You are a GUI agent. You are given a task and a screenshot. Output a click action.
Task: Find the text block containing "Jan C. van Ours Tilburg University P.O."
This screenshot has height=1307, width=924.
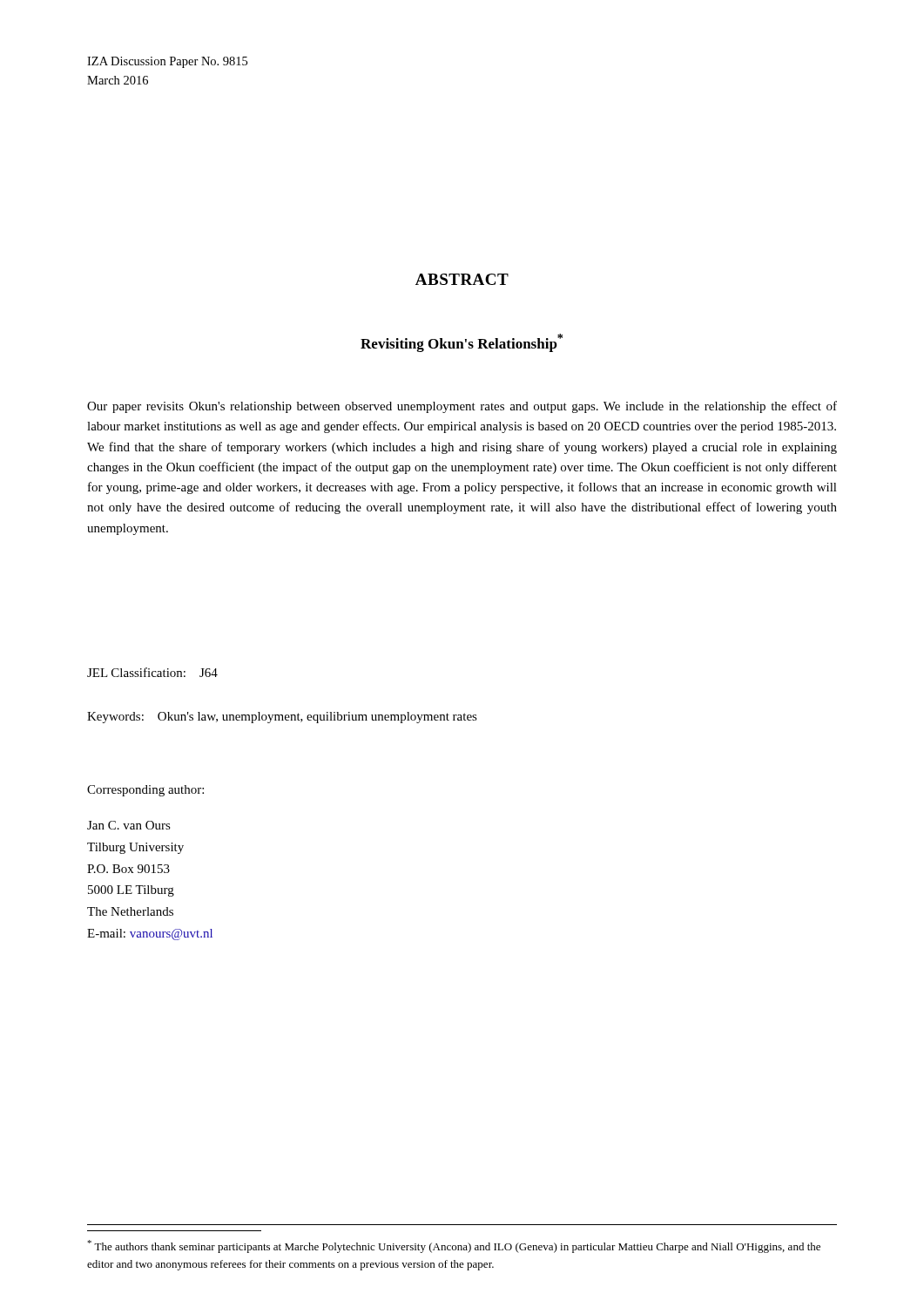pos(150,879)
